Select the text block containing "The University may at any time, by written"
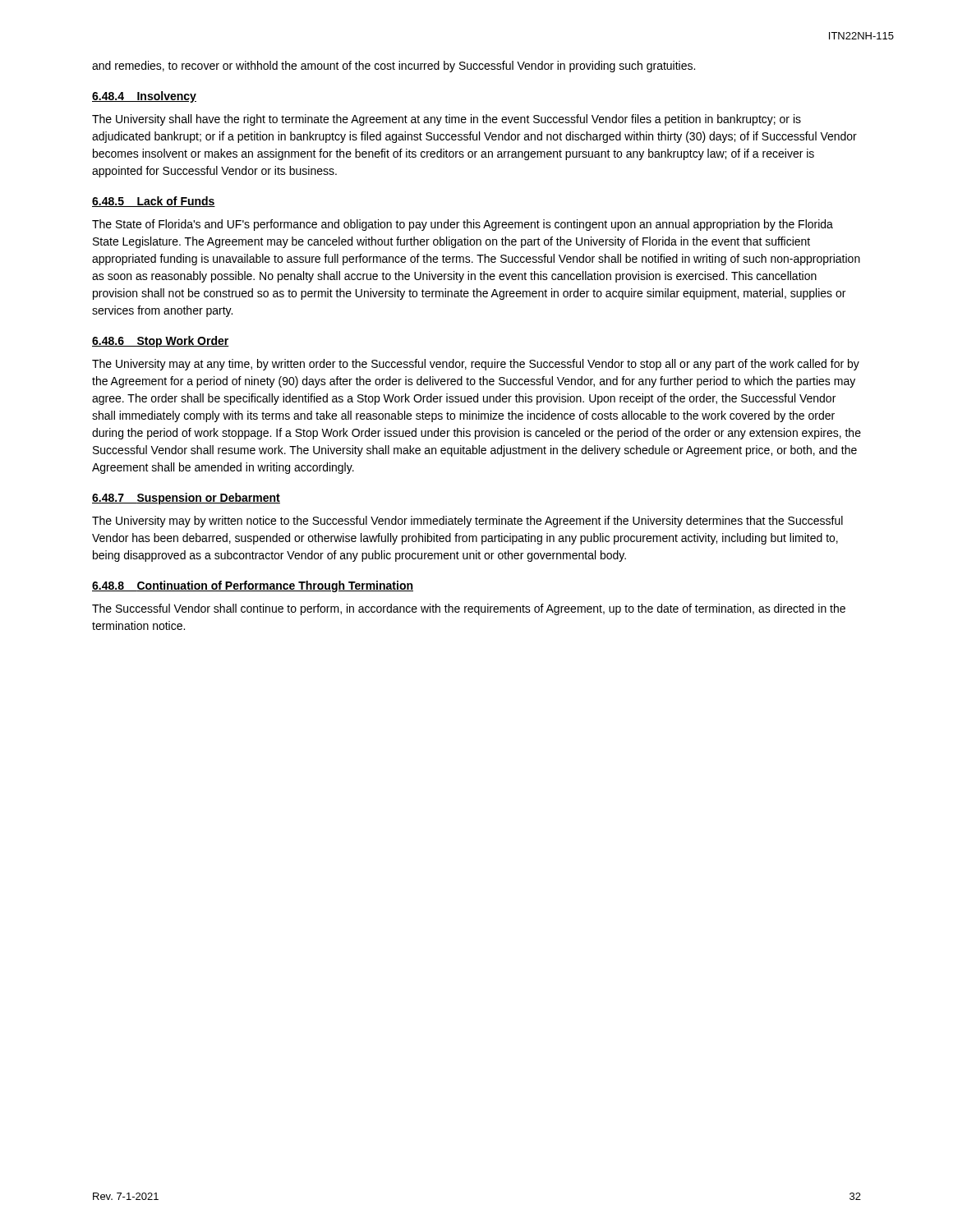Screen dimensions: 1232x953 click(x=476, y=416)
